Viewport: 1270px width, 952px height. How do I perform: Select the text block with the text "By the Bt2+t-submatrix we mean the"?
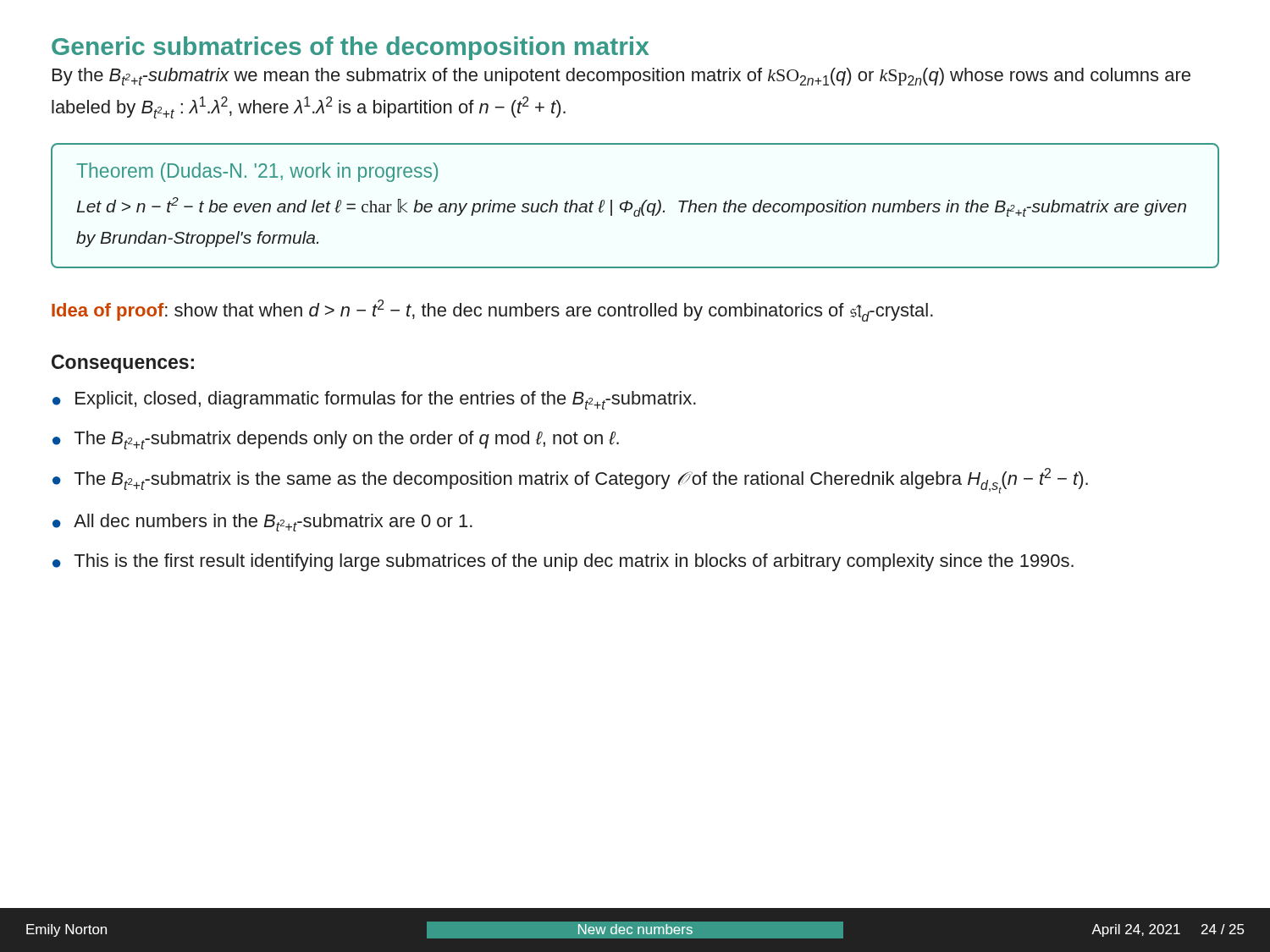pyautogui.click(x=621, y=93)
